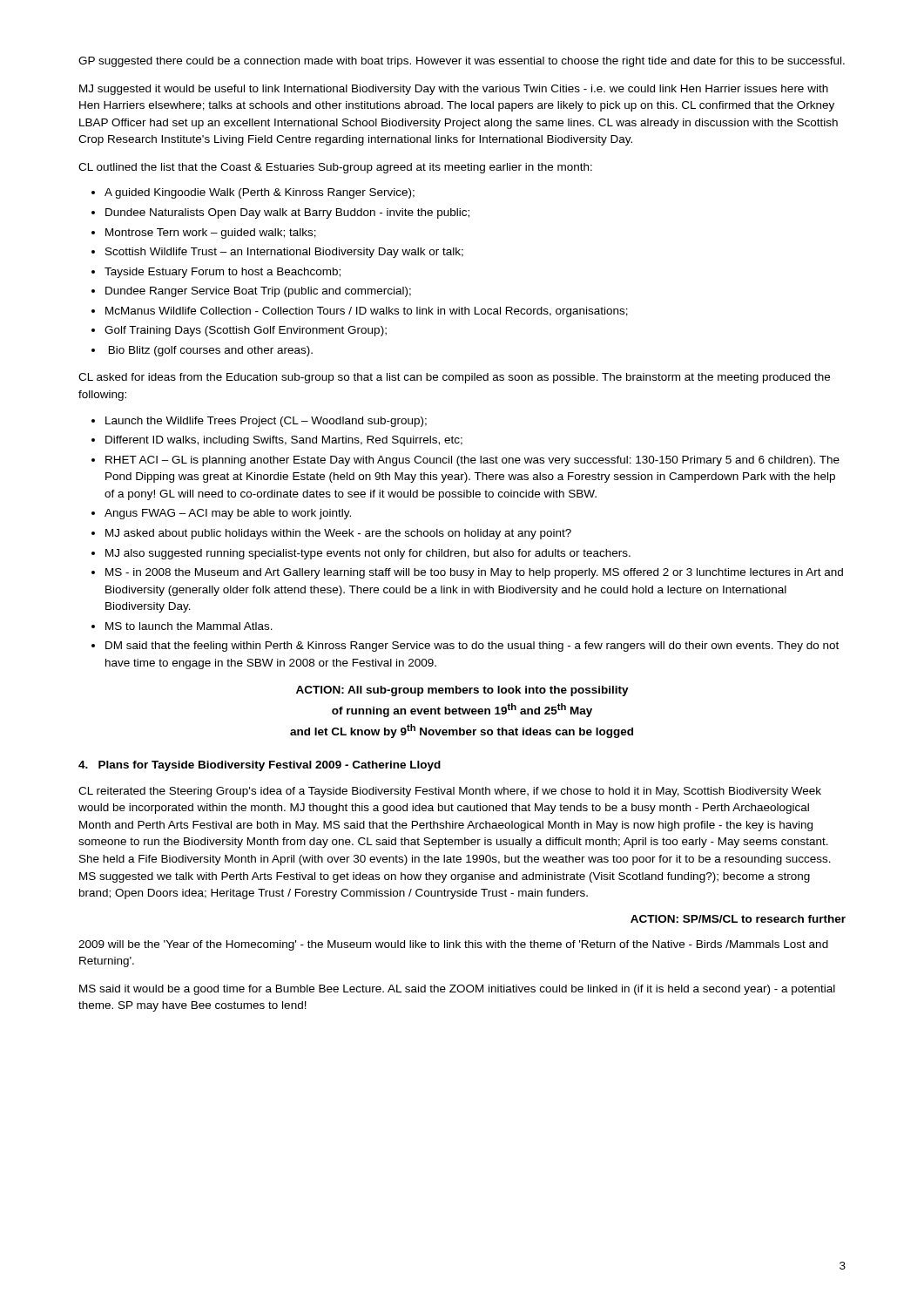Click on the text block with the text "MS said it would be a good time"
This screenshot has width=924, height=1307.
coord(462,997)
